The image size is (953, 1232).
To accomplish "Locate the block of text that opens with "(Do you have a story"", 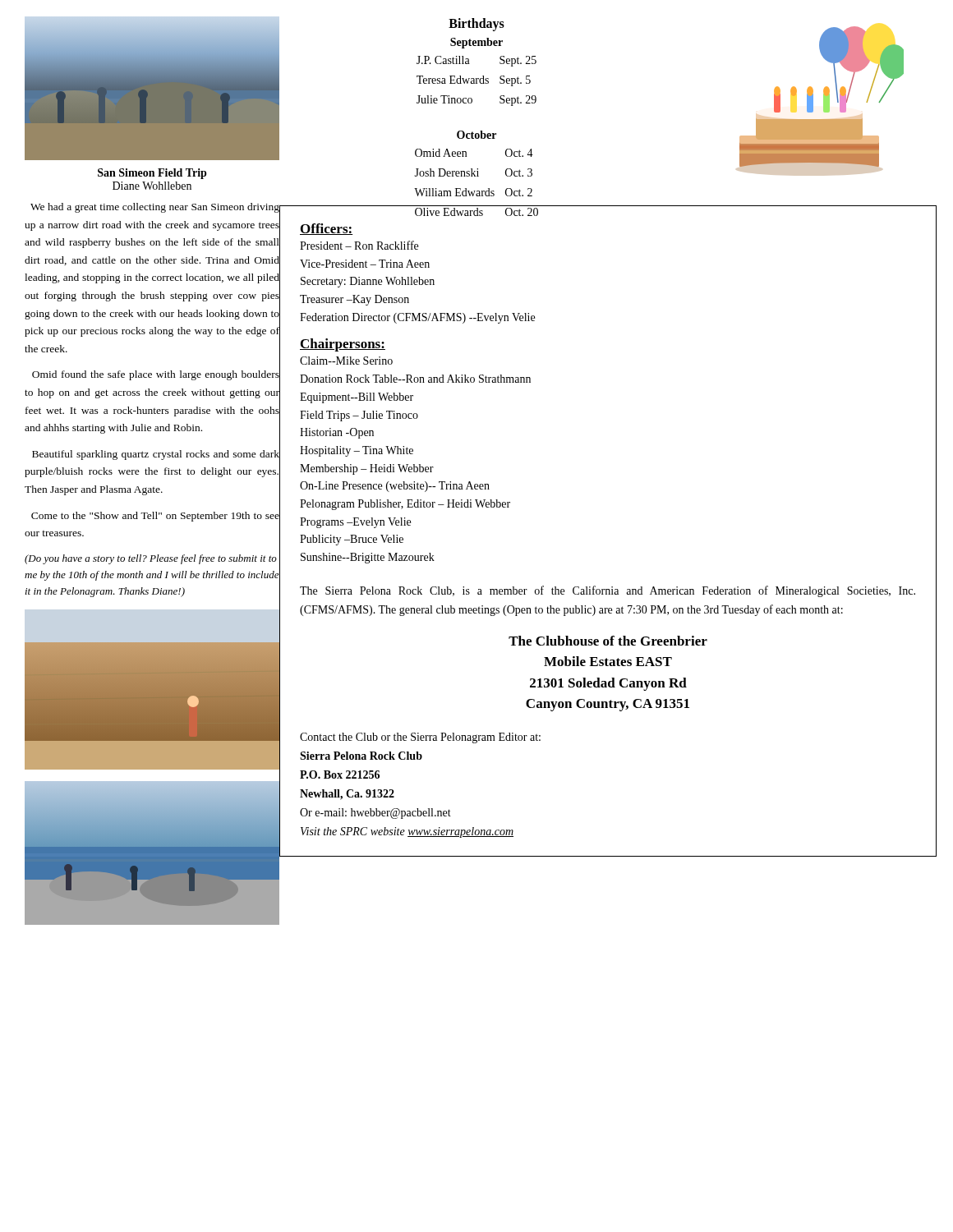I will (152, 574).
